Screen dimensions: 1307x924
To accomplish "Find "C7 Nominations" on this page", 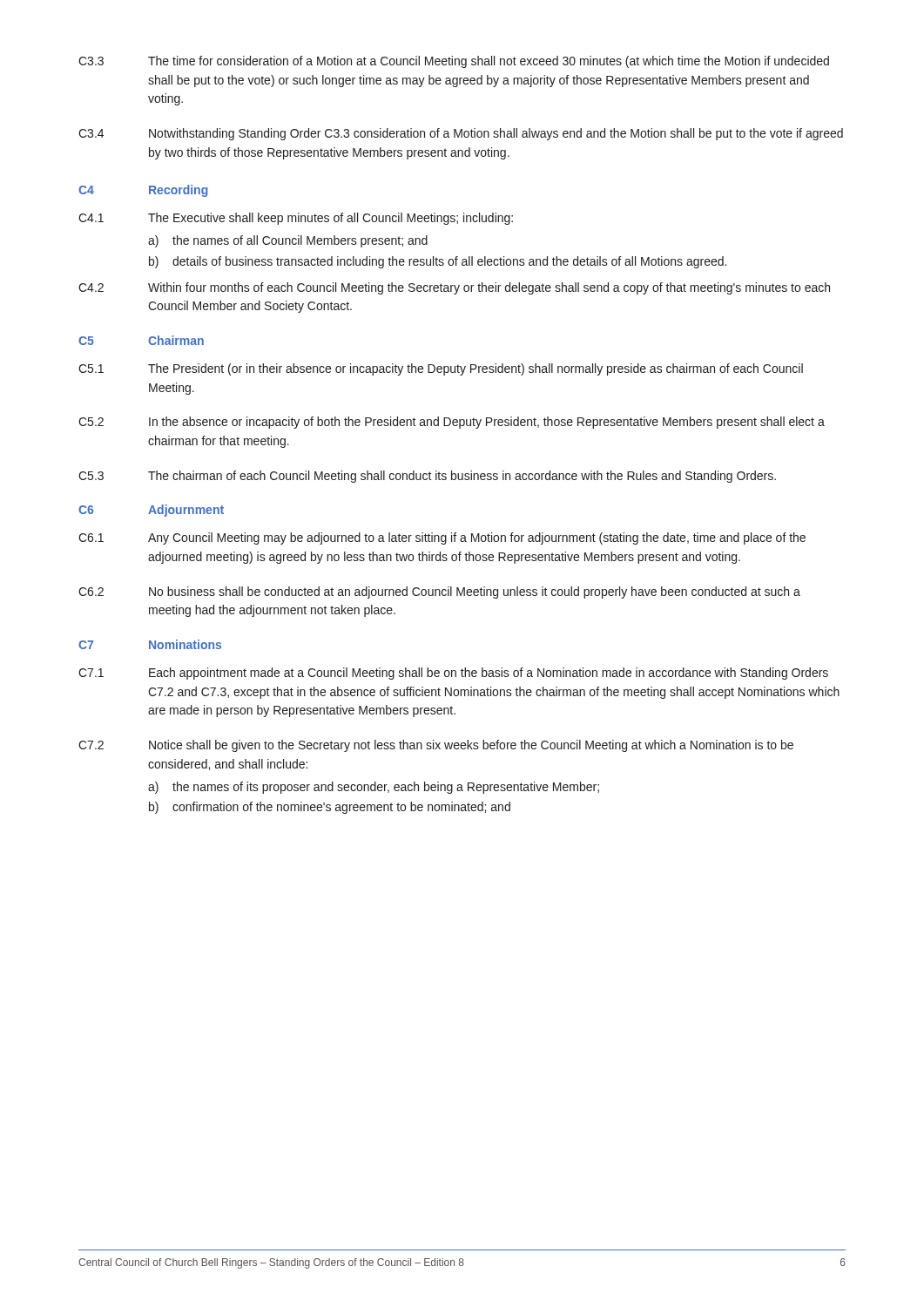I will click(x=150, y=645).
